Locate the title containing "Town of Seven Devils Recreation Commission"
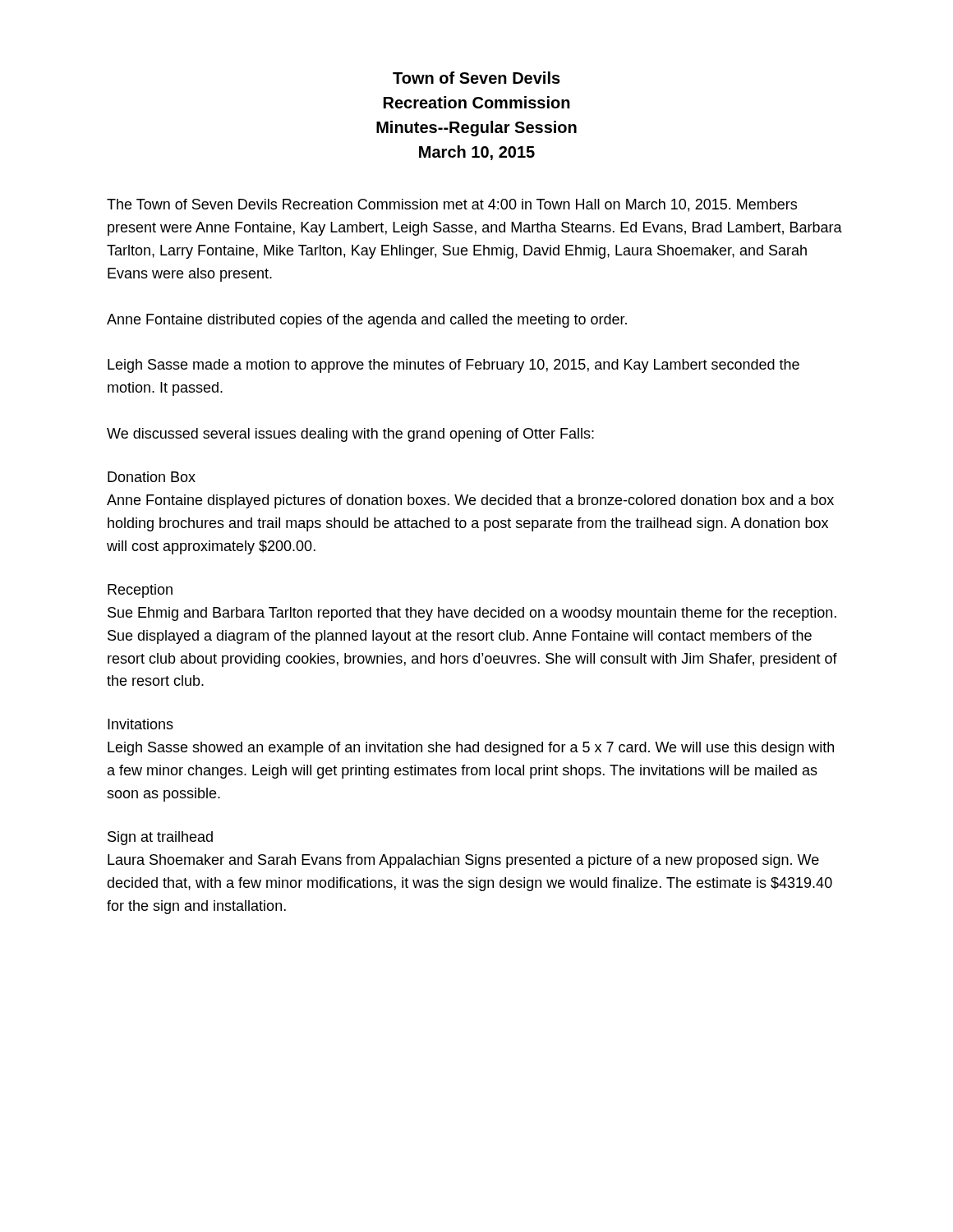953x1232 pixels. click(476, 115)
